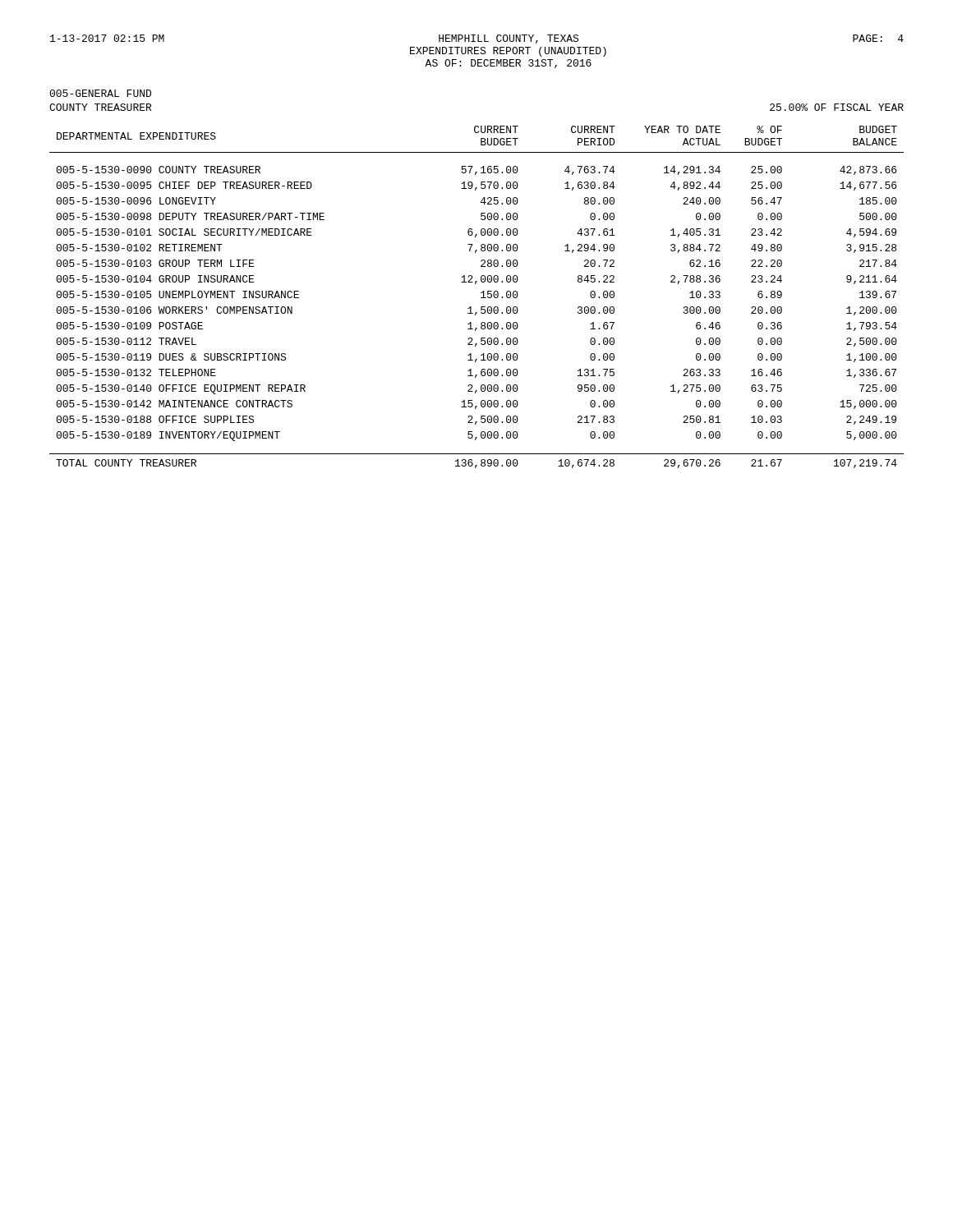
Task: Click on the passage starting "COUNTY TREASURER"
Action: (101, 108)
